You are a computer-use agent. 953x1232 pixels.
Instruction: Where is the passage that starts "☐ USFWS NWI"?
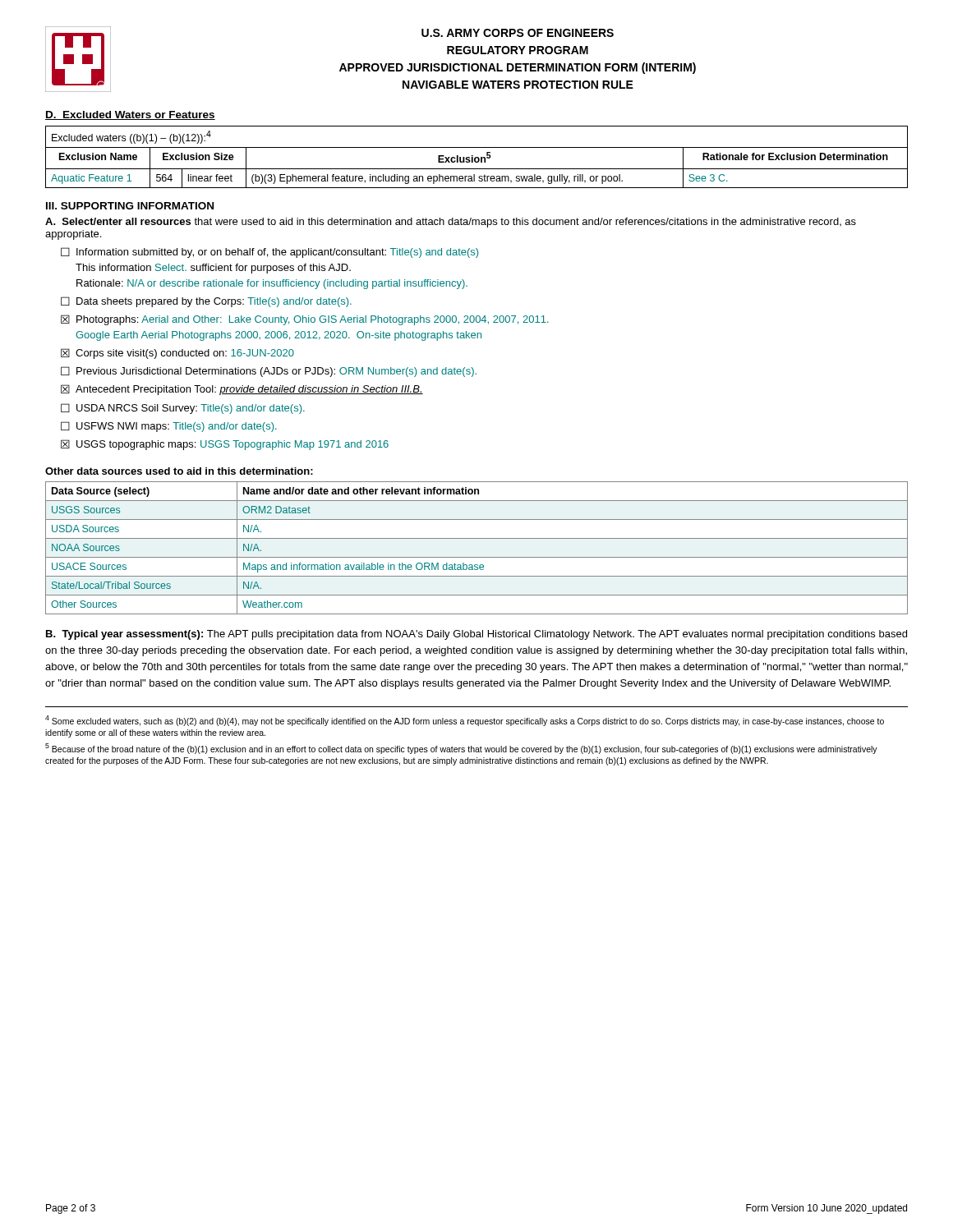169,427
